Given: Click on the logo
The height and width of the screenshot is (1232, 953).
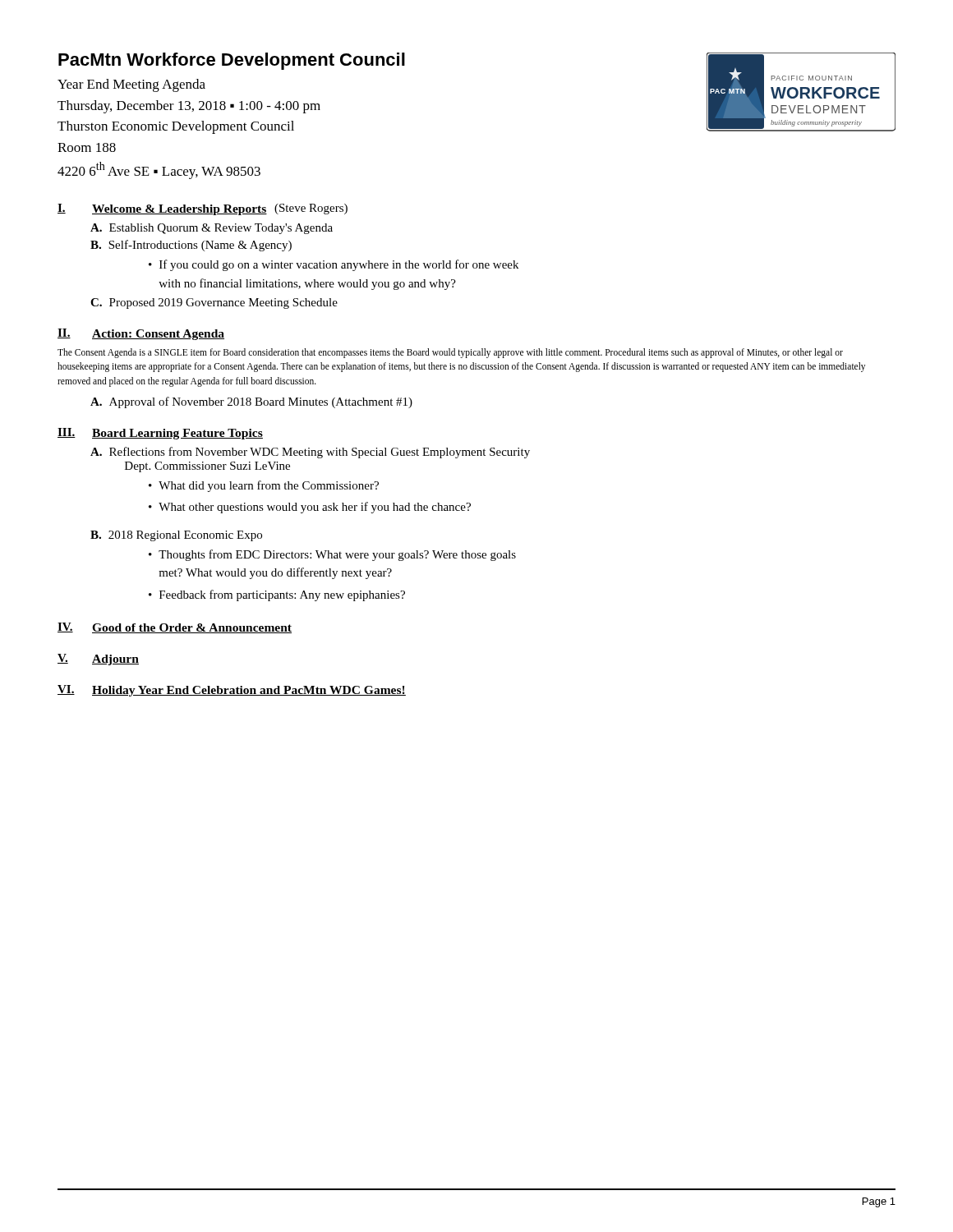Looking at the screenshot, I should [801, 94].
